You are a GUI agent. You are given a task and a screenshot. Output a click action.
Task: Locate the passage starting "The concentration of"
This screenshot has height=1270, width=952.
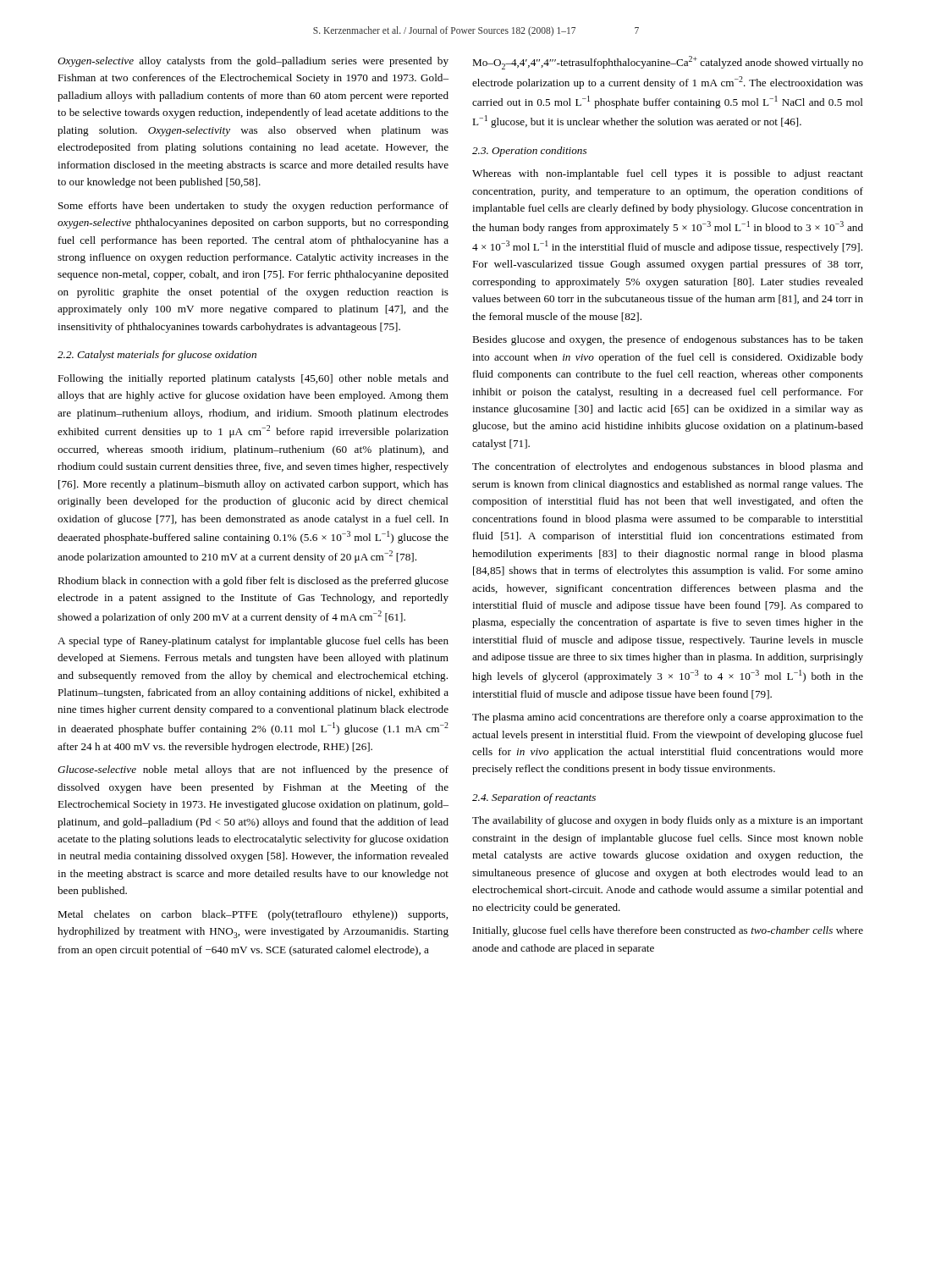click(668, 581)
